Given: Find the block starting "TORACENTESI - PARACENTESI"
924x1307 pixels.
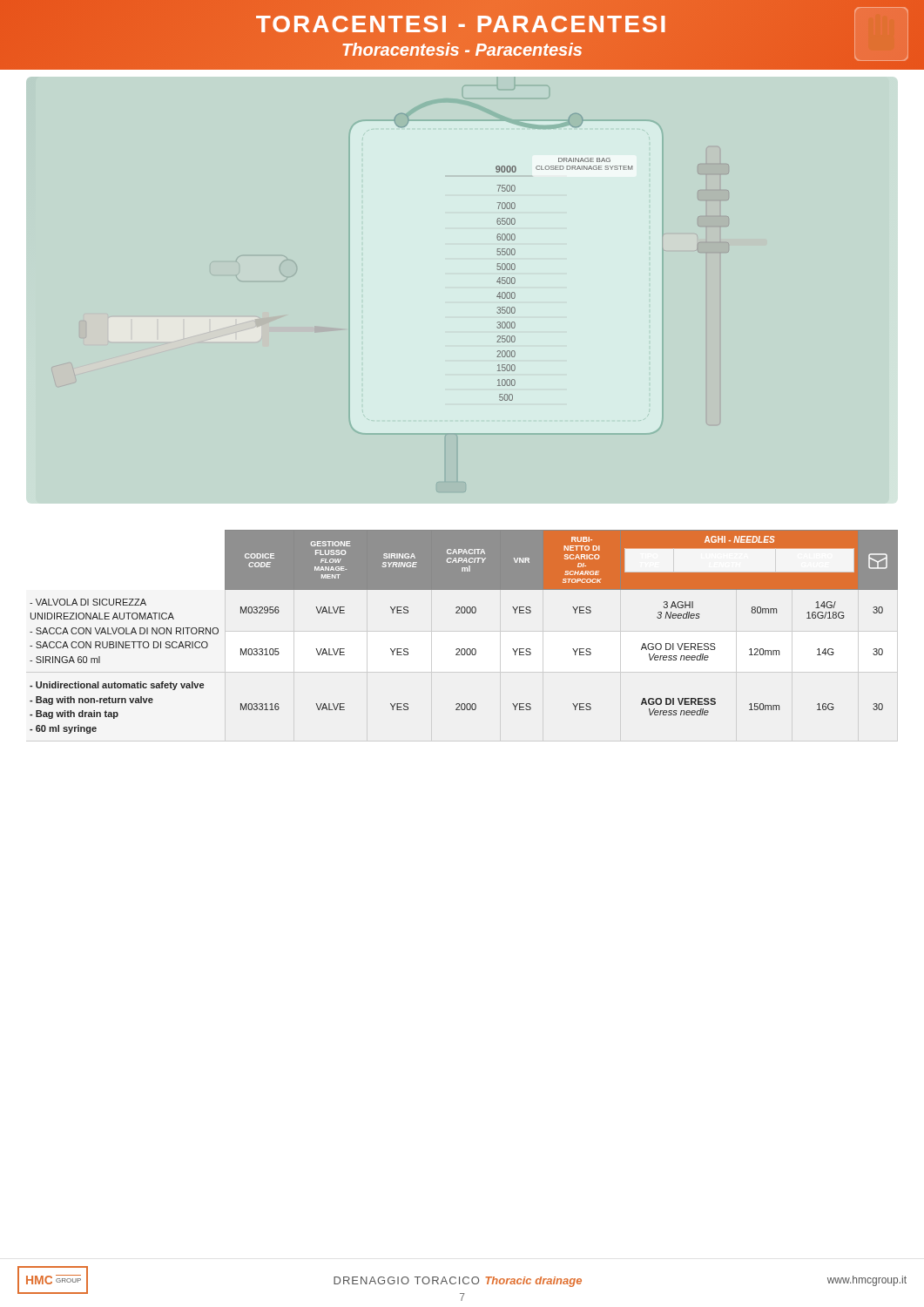Looking at the screenshot, I should tap(582, 34).
